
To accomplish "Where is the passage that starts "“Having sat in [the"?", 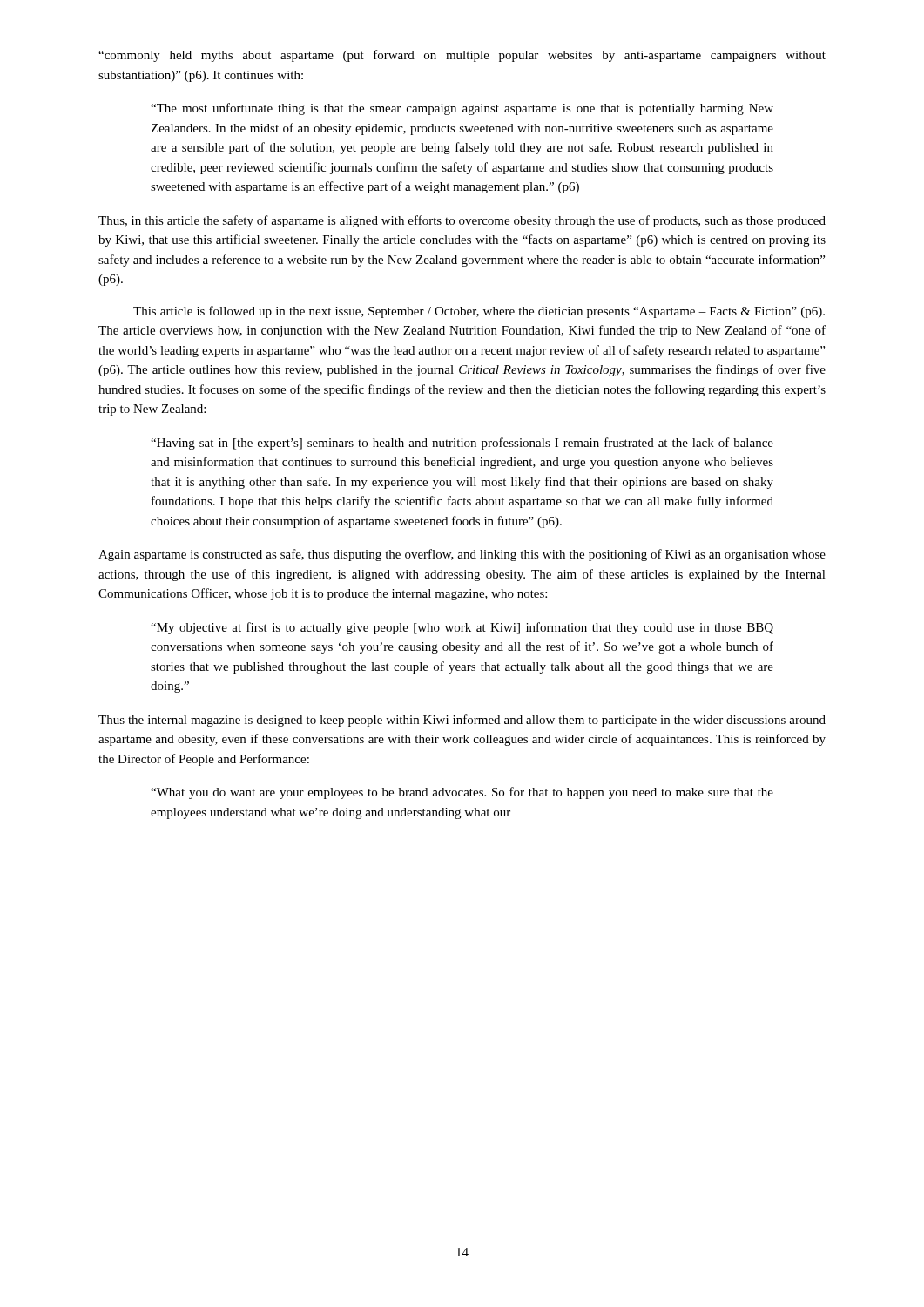I will [462, 481].
